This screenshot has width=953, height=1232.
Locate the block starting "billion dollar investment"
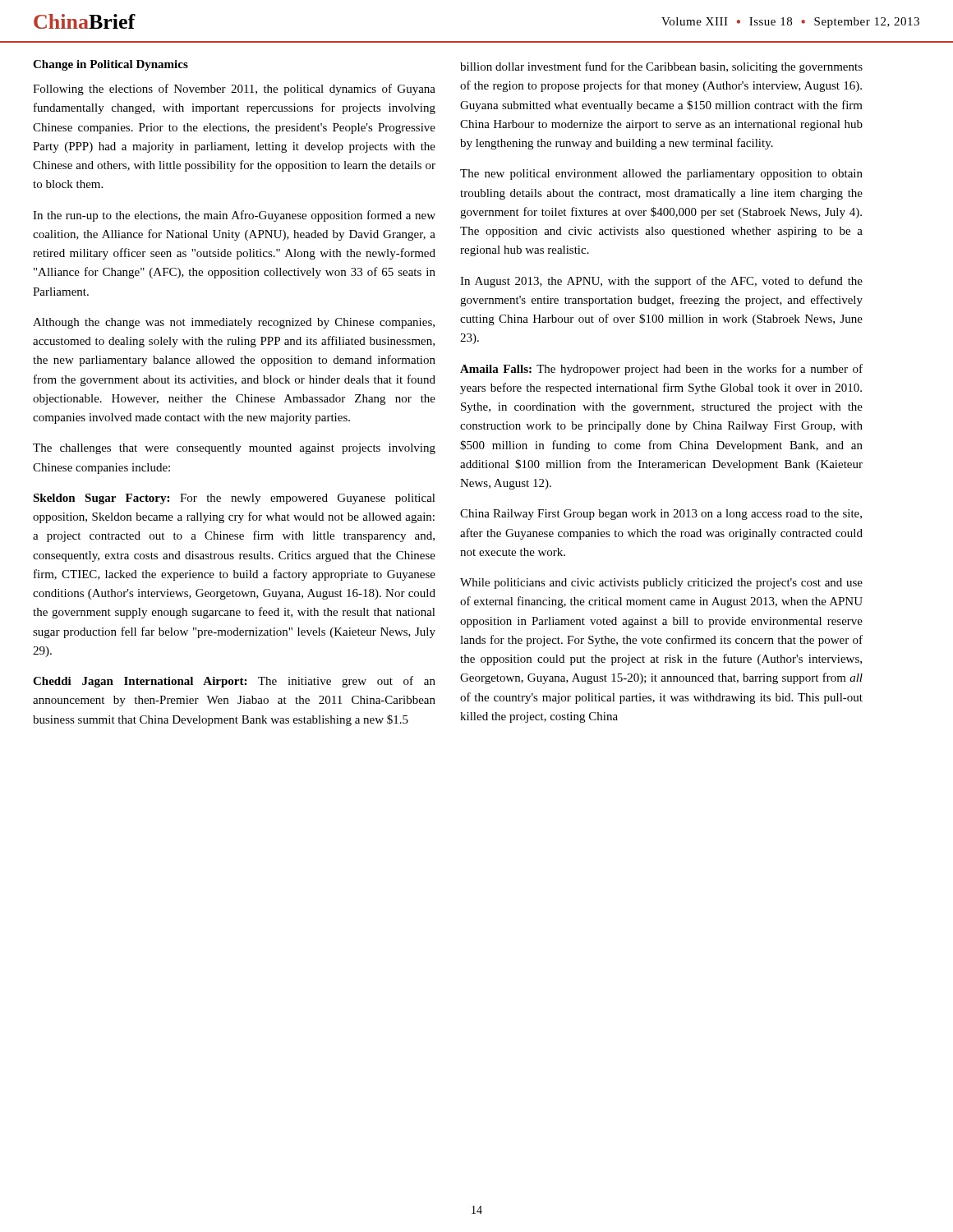(x=661, y=105)
